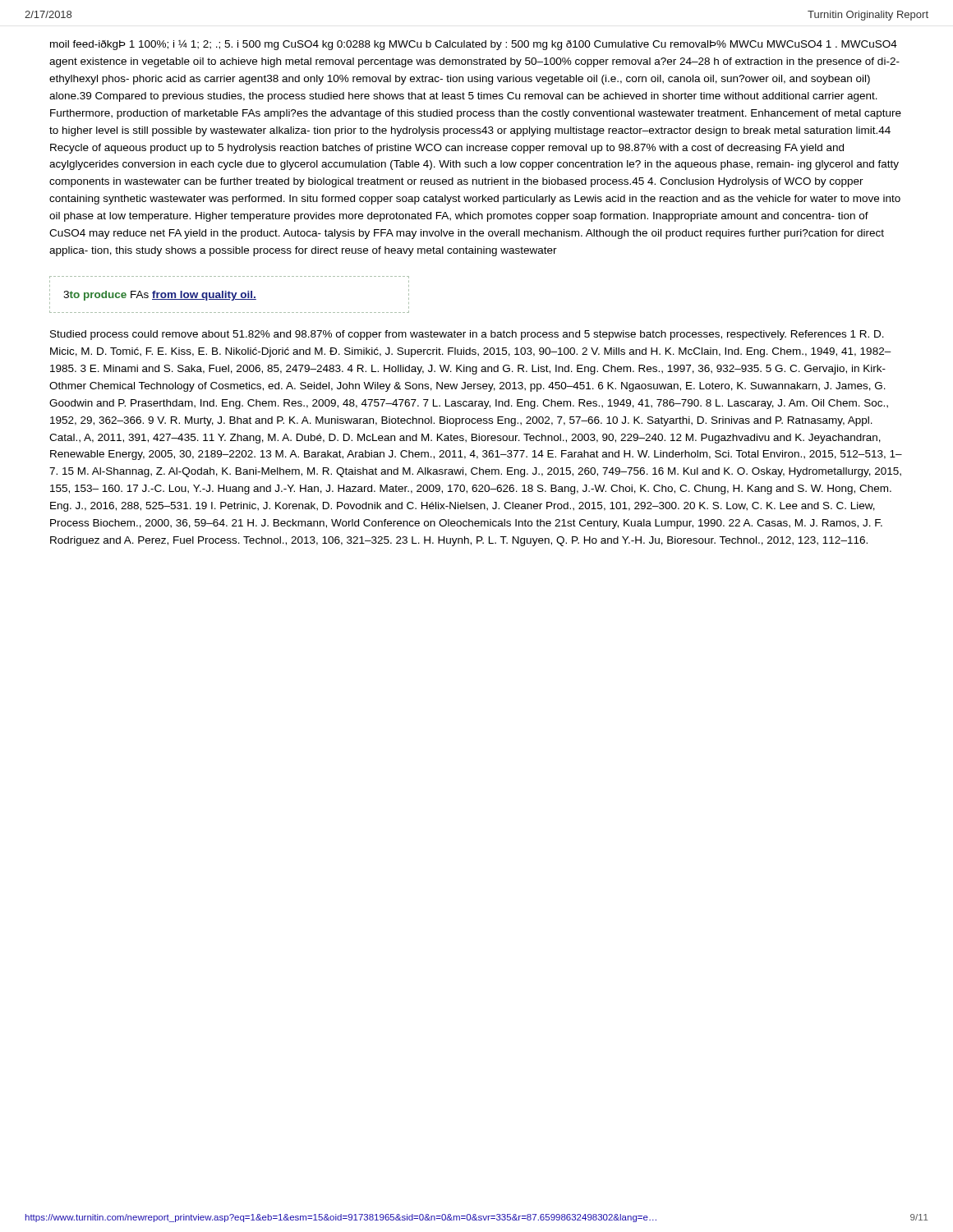Click on the text block that reads "Studied process could remove"
953x1232 pixels.
(476, 437)
